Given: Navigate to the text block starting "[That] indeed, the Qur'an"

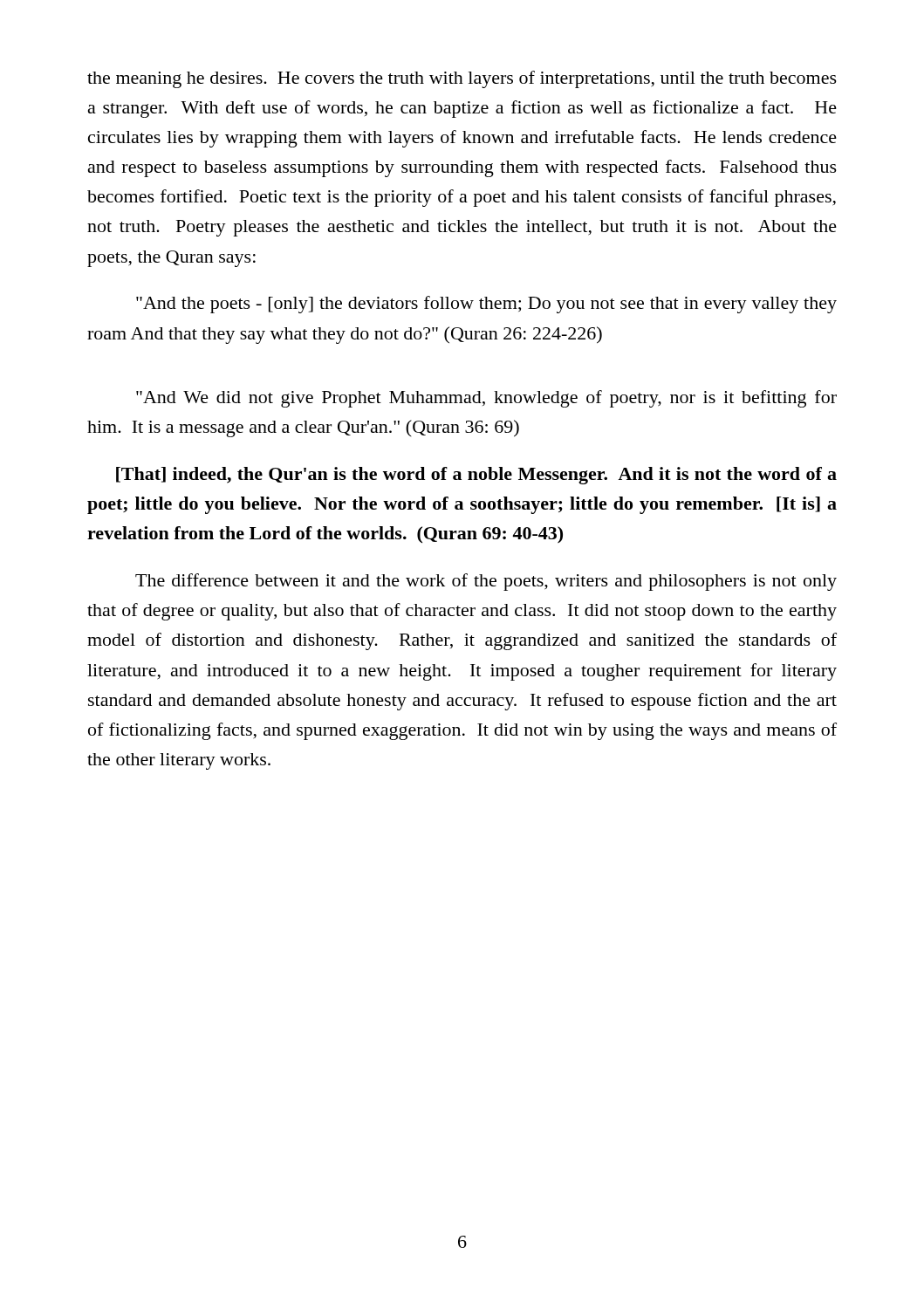Looking at the screenshot, I should [462, 503].
